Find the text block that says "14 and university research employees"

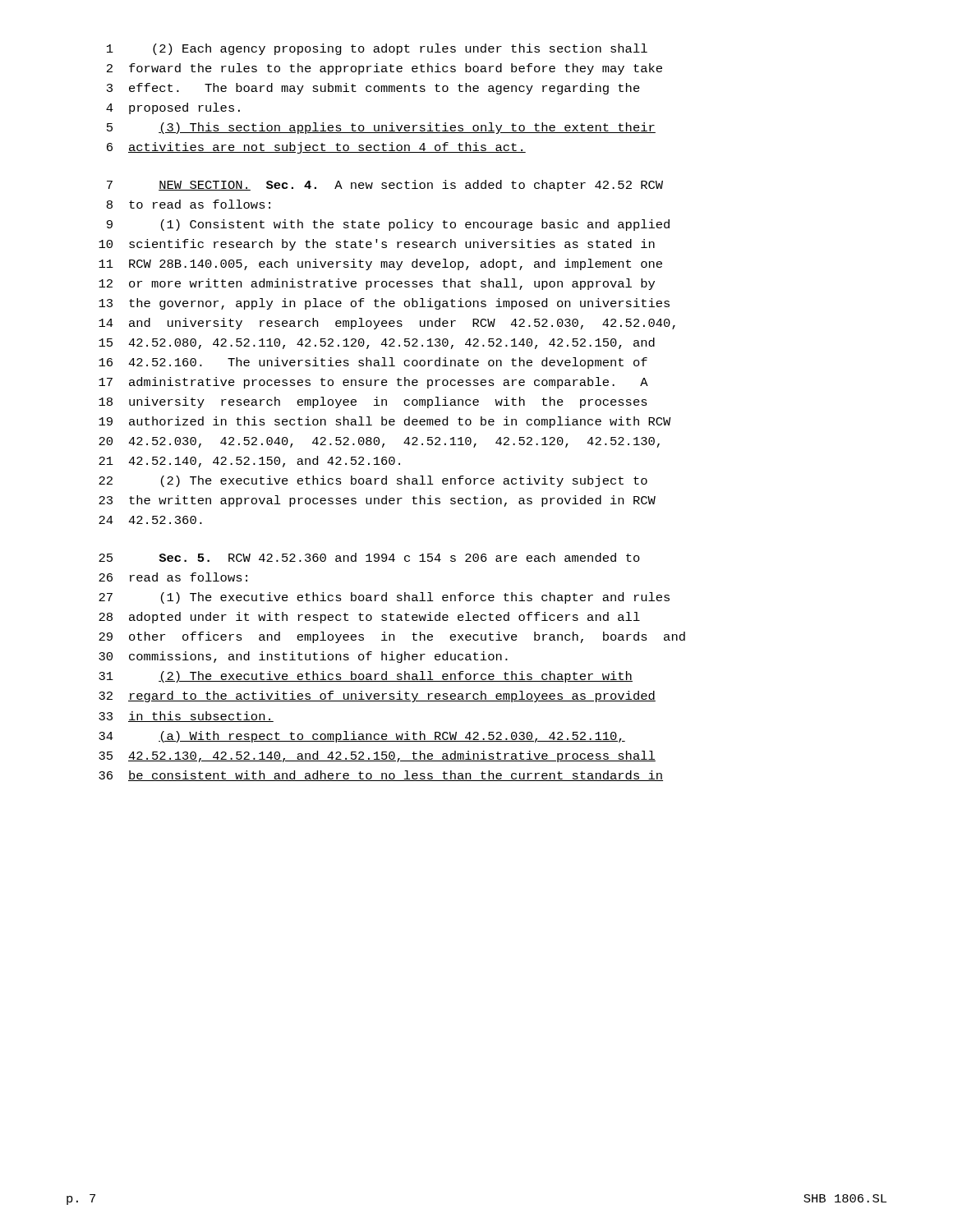485,324
